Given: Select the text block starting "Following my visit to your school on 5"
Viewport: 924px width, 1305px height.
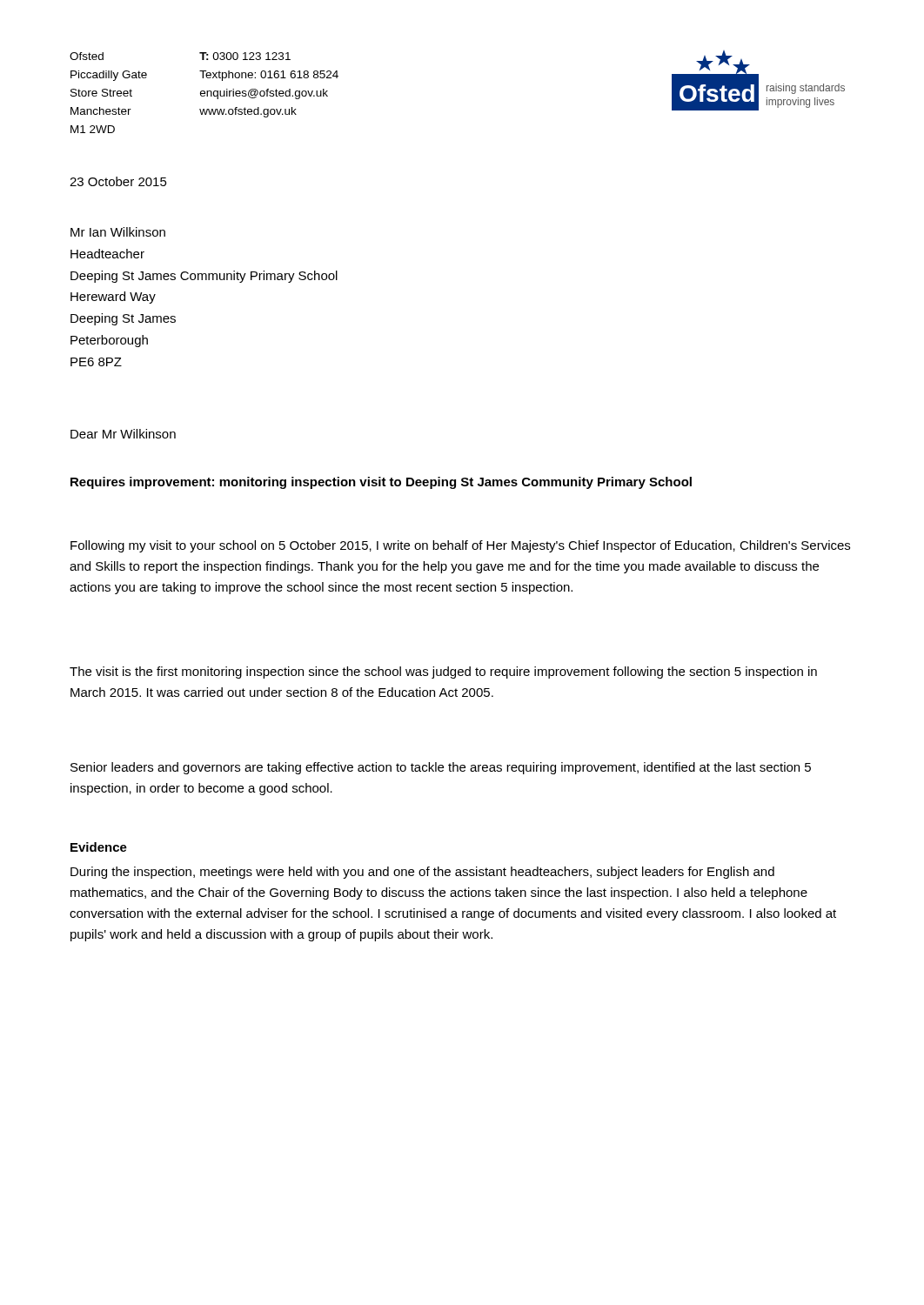Looking at the screenshot, I should pyautogui.click(x=460, y=566).
